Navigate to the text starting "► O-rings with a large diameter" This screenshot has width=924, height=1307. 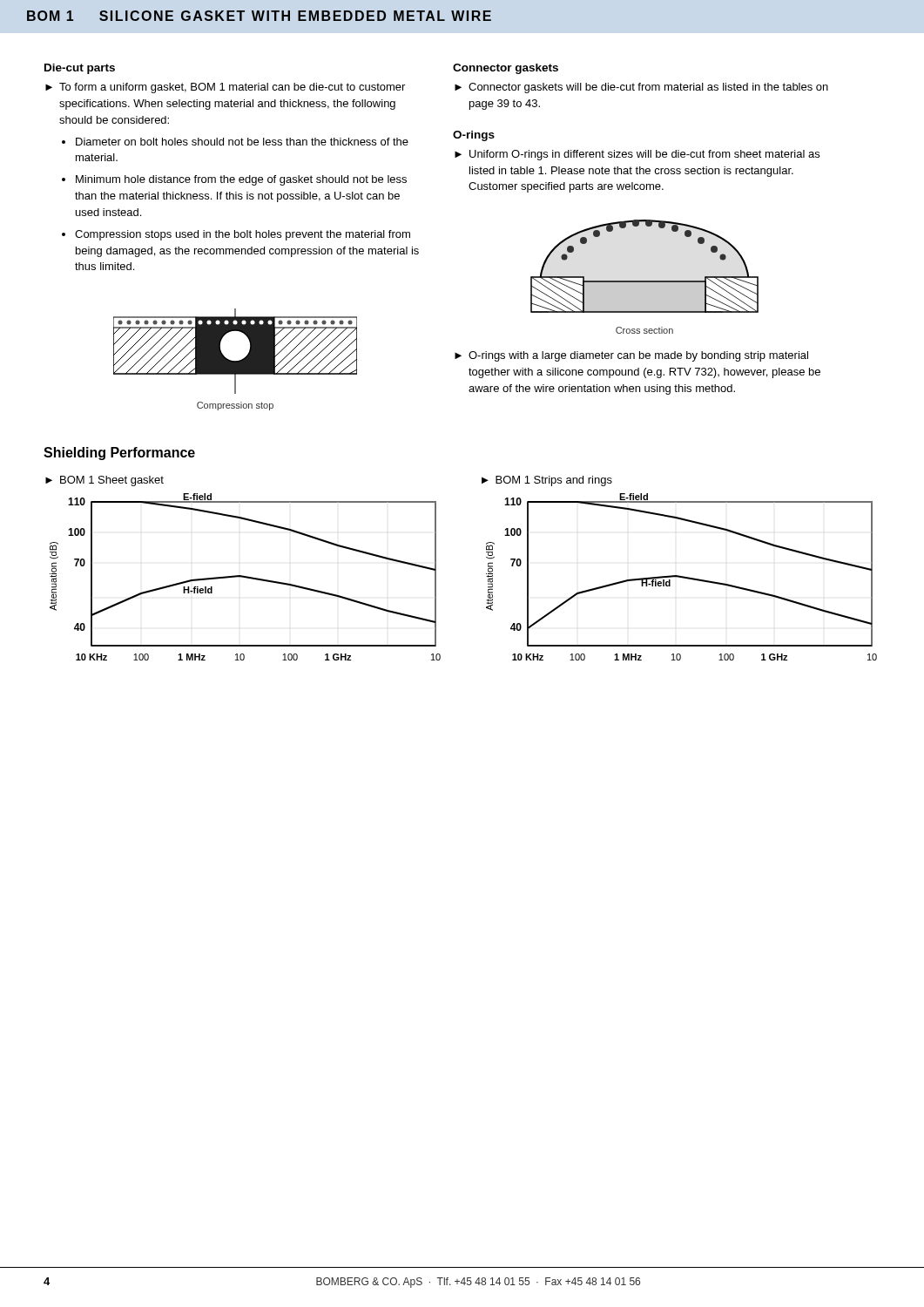644,372
